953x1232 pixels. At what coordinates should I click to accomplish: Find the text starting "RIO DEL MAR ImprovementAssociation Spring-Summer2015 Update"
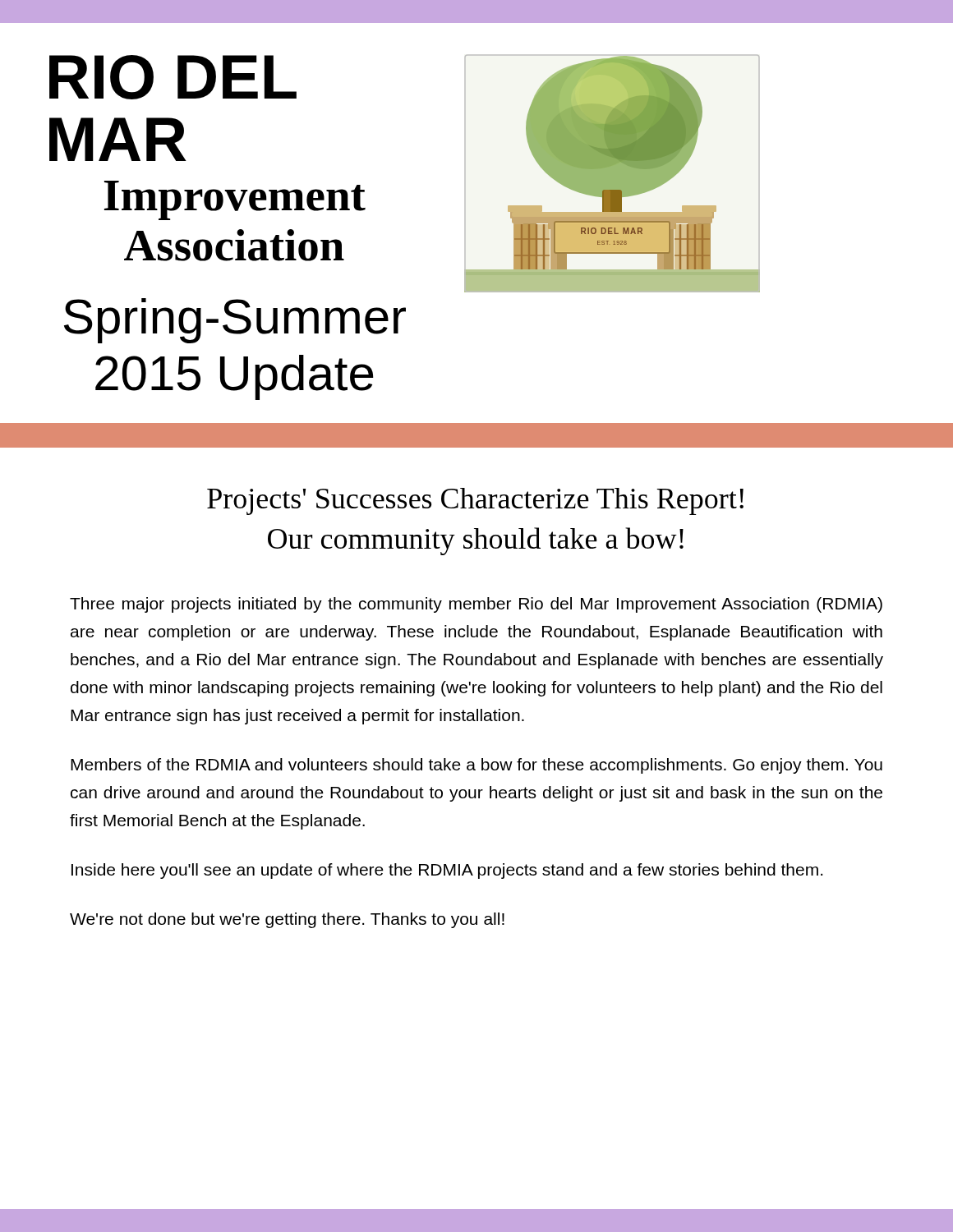[234, 224]
